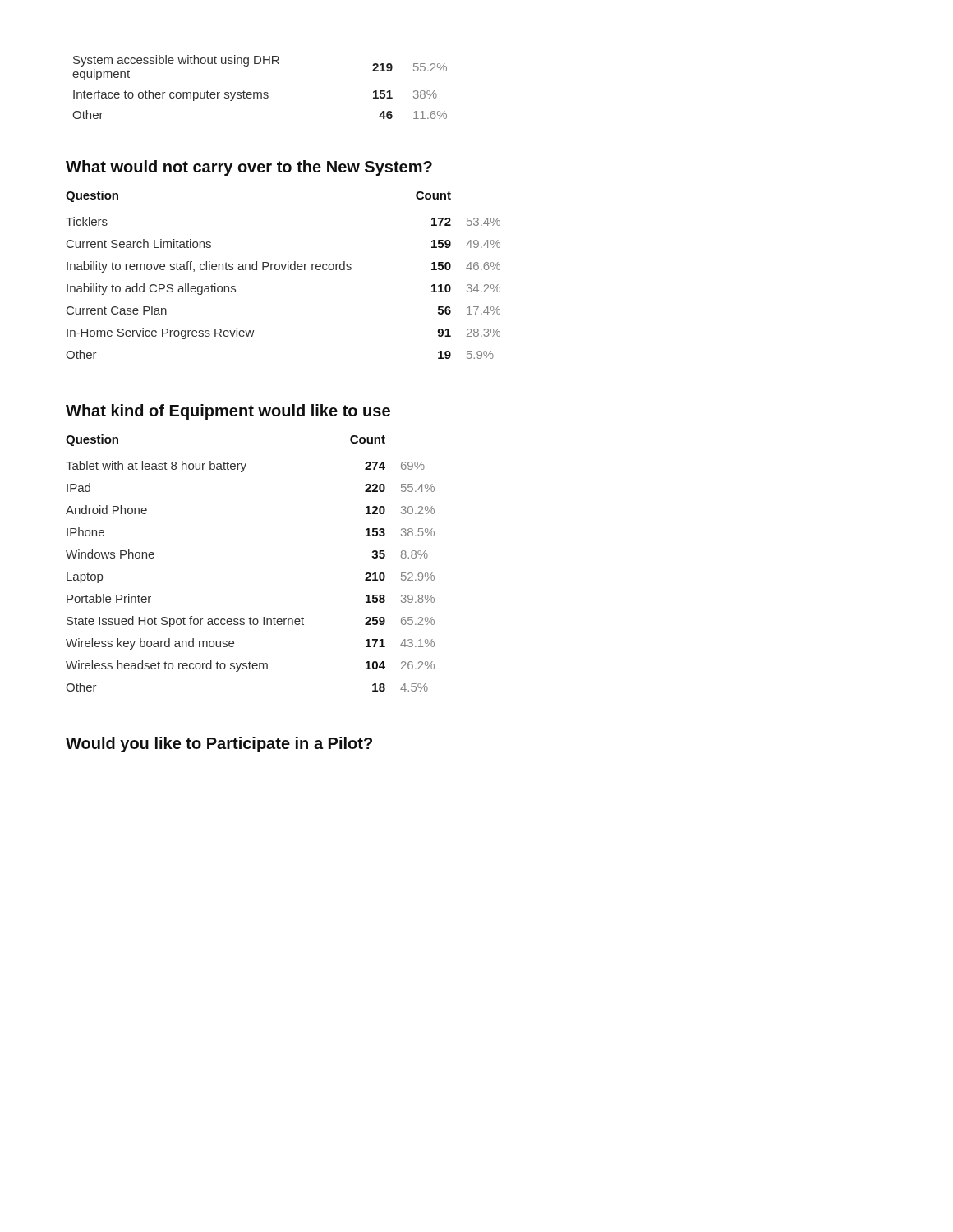Select the table that reads "State Issued Hot"

[476, 565]
